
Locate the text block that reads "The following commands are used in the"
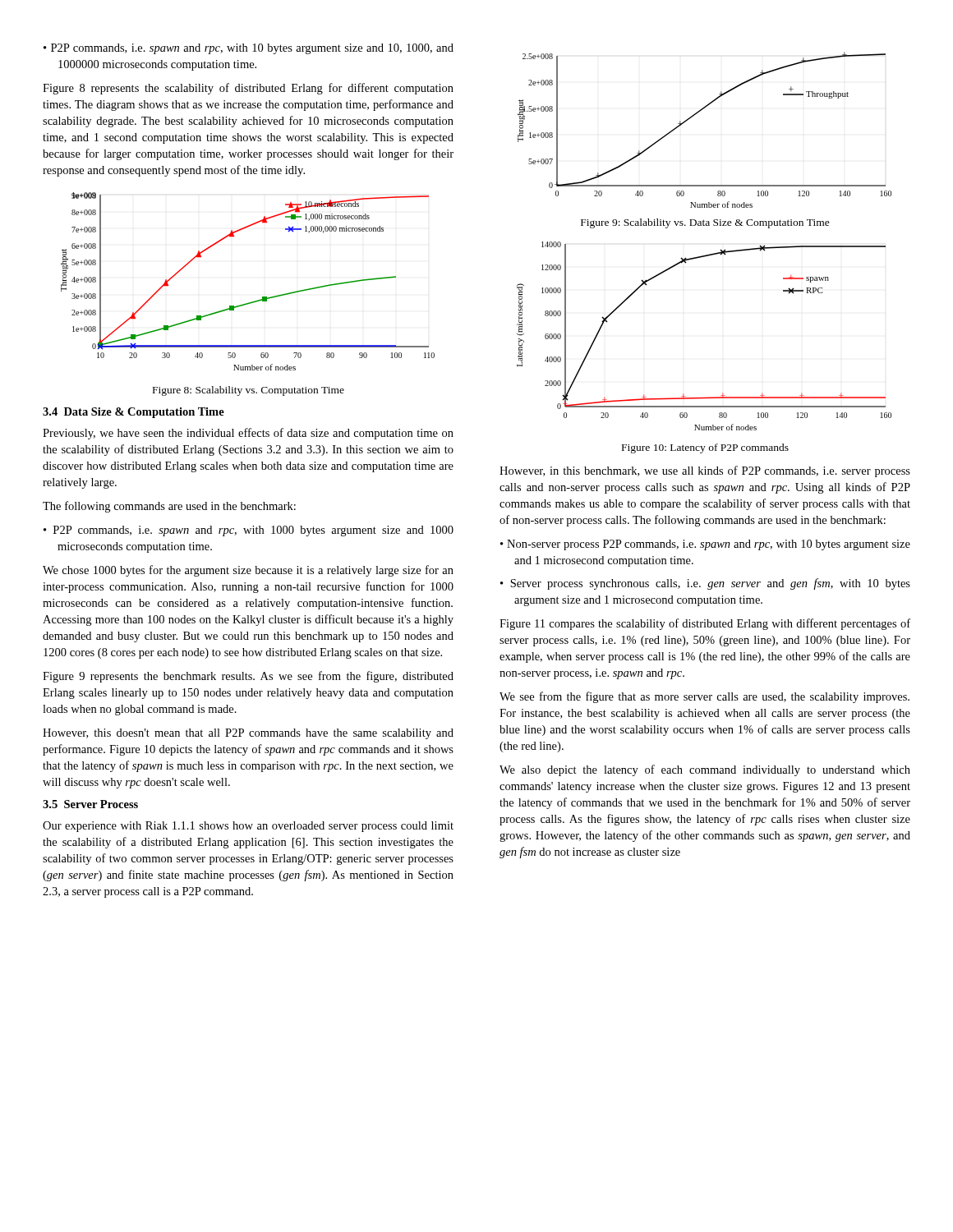coord(248,506)
